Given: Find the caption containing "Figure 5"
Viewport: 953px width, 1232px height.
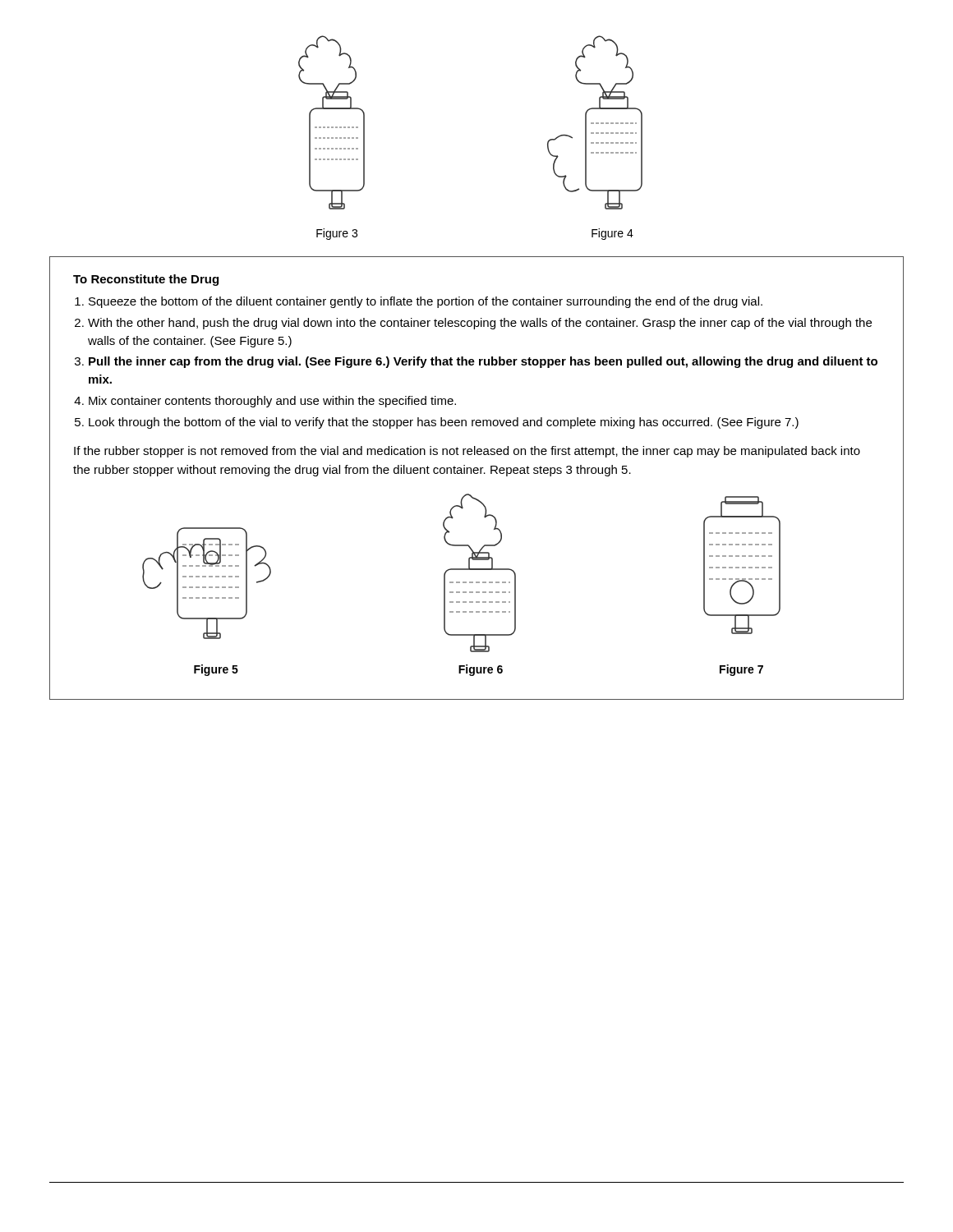Looking at the screenshot, I should [x=216, y=670].
